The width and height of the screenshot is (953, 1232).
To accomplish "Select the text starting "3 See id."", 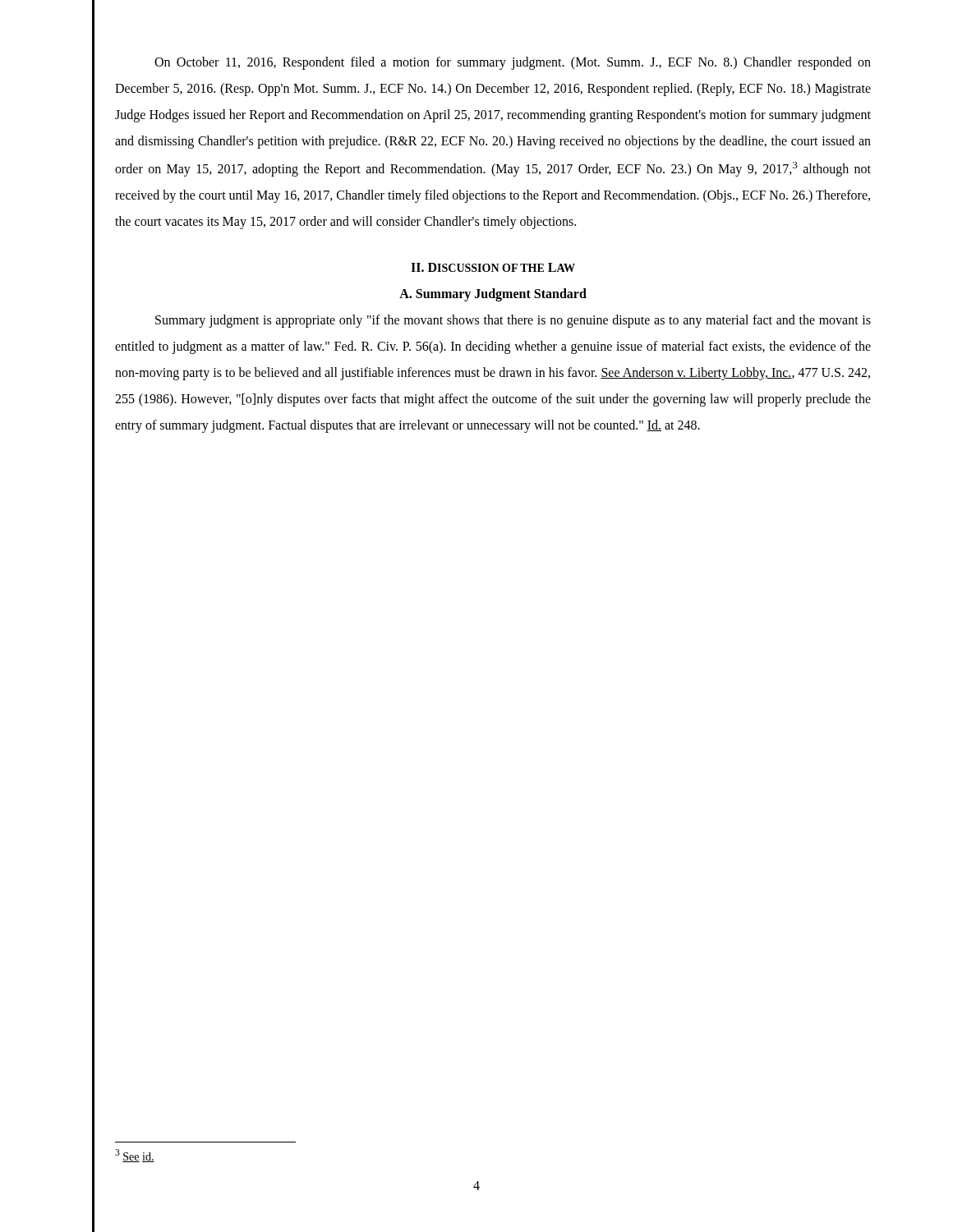I will coord(135,1155).
